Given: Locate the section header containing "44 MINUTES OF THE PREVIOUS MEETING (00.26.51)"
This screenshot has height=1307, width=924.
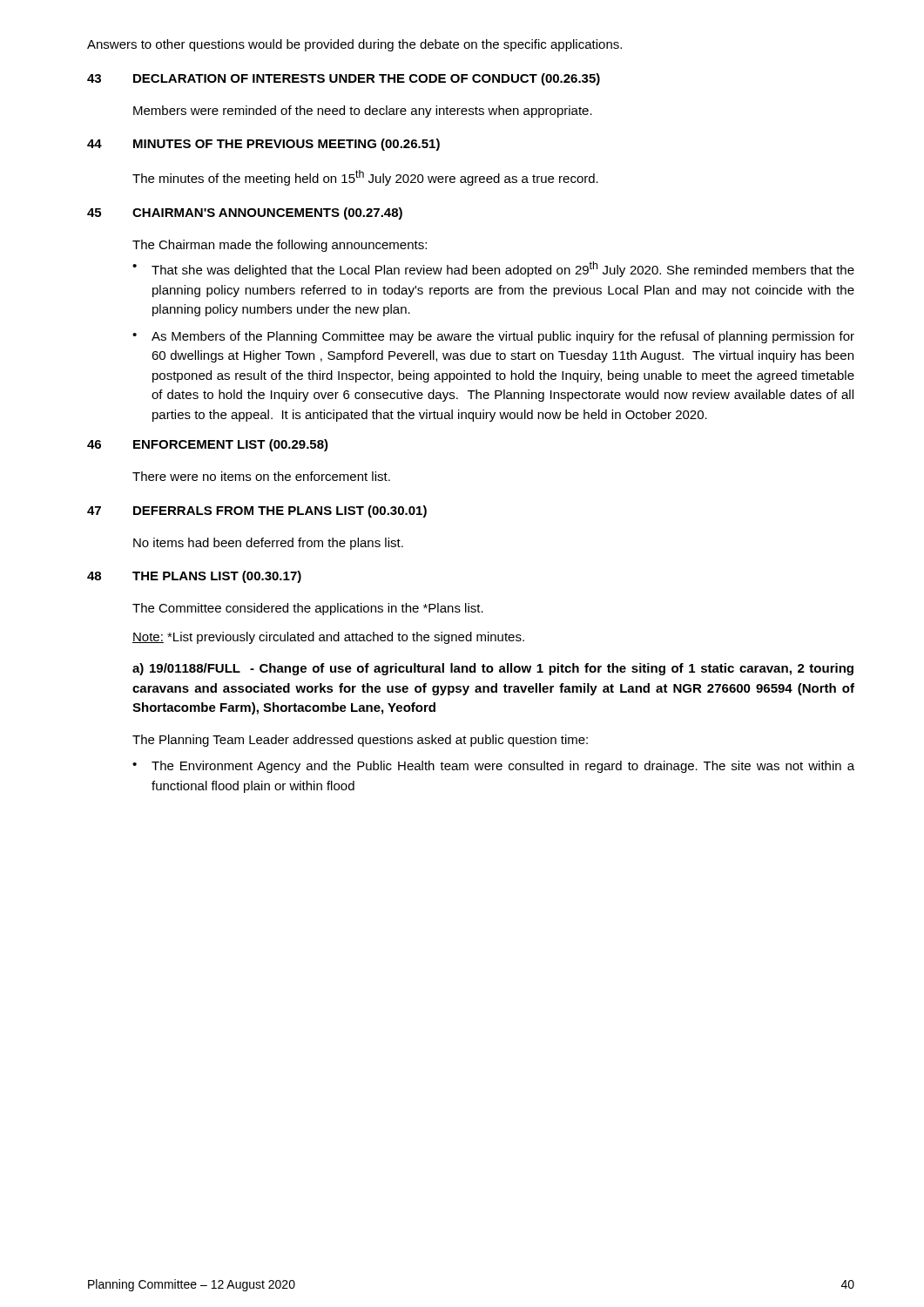Looking at the screenshot, I should tap(263, 145).
